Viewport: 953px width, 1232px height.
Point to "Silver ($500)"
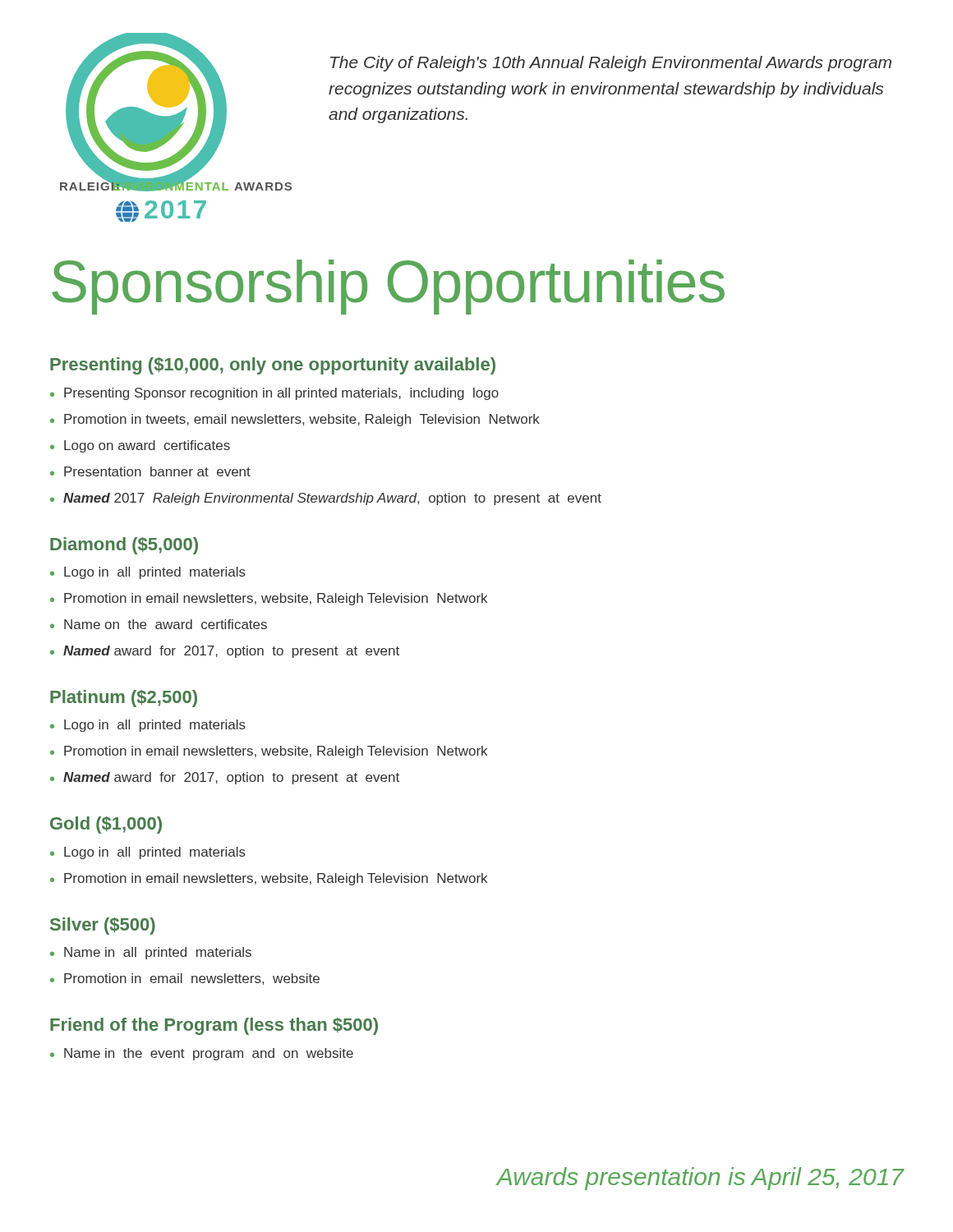(103, 924)
